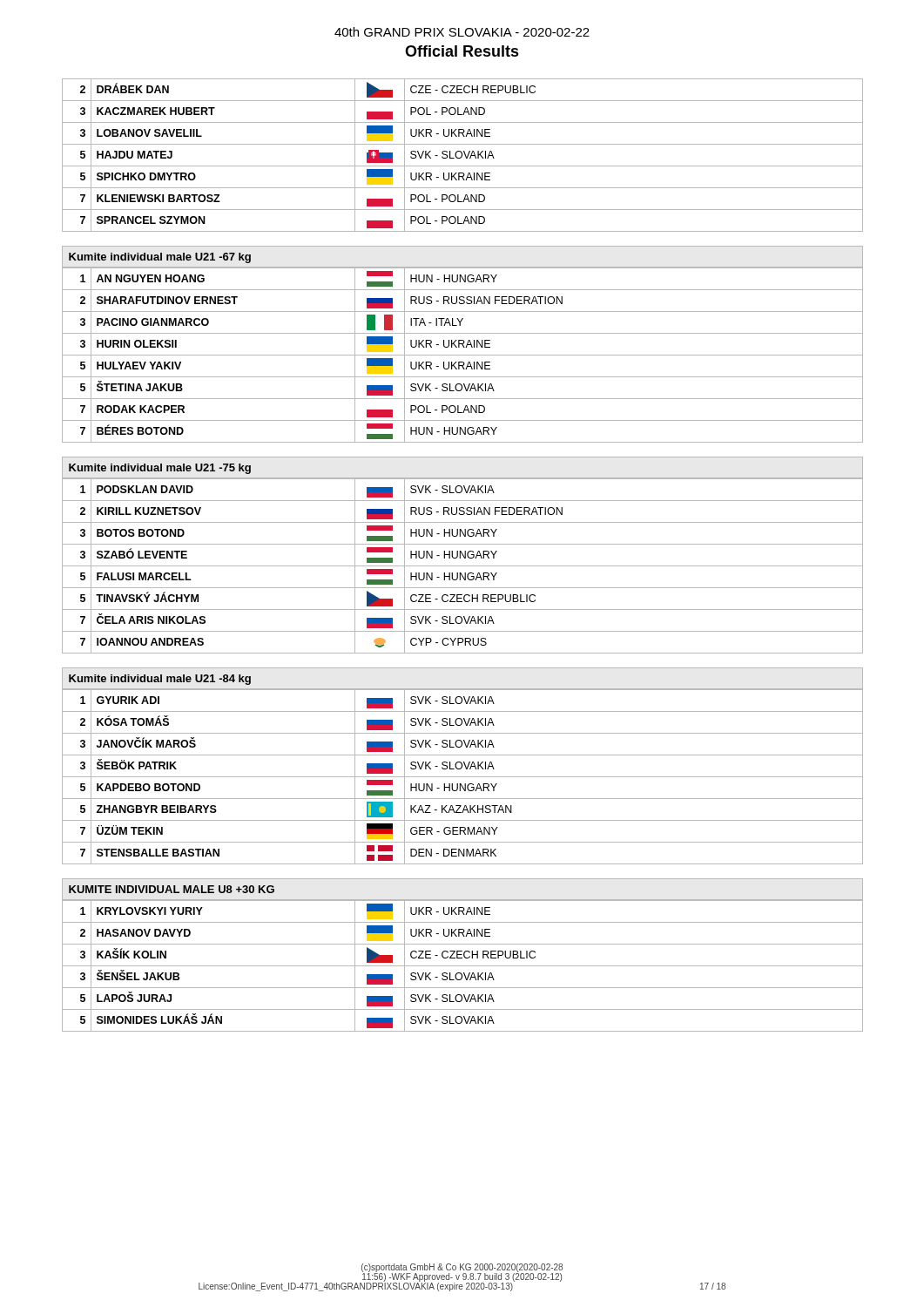Find the passage starting "Official Results"
Viewport: 924px width, 1307px height.
462,51
